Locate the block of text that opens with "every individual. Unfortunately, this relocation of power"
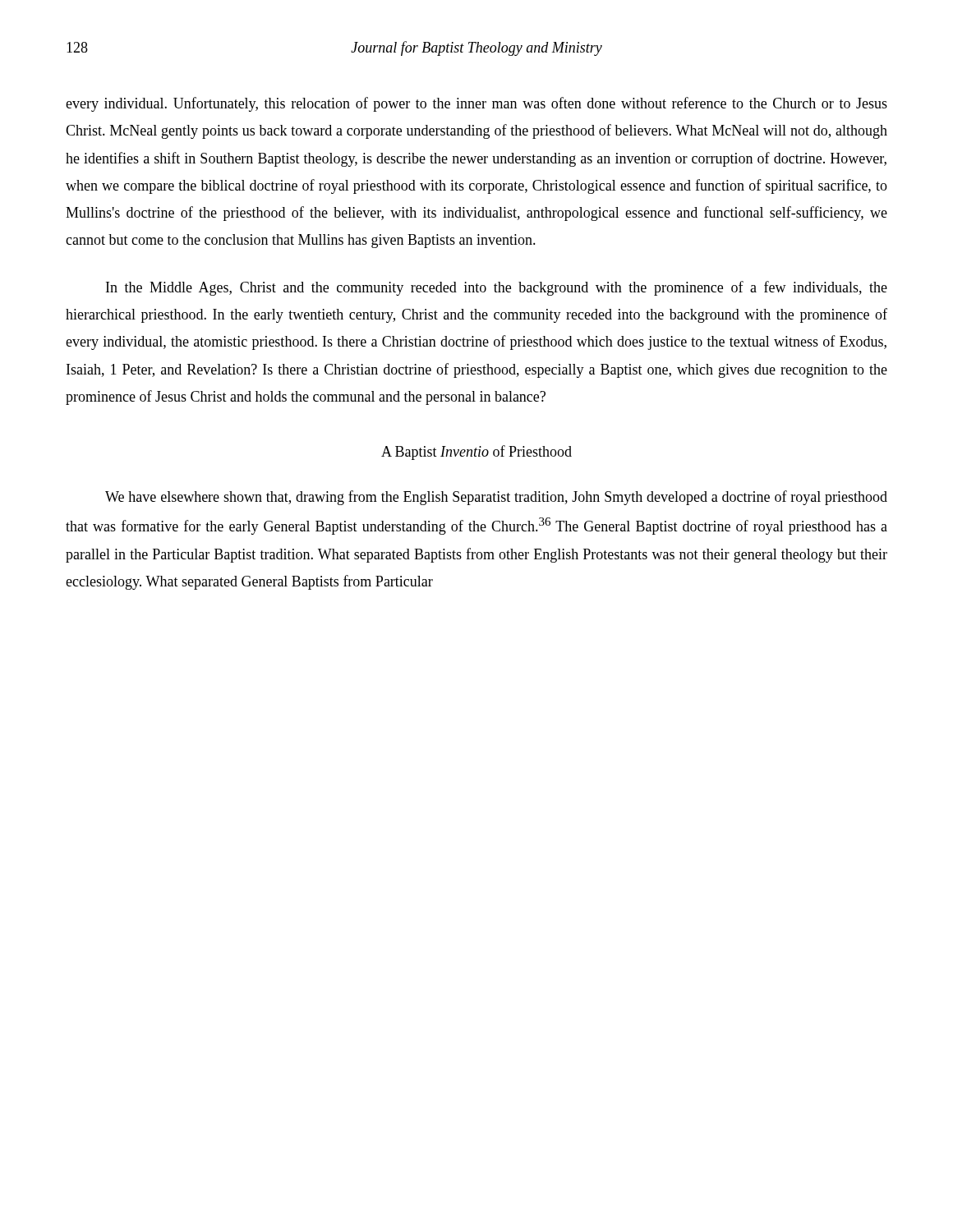953x1232 pixels. coord(476,172)
